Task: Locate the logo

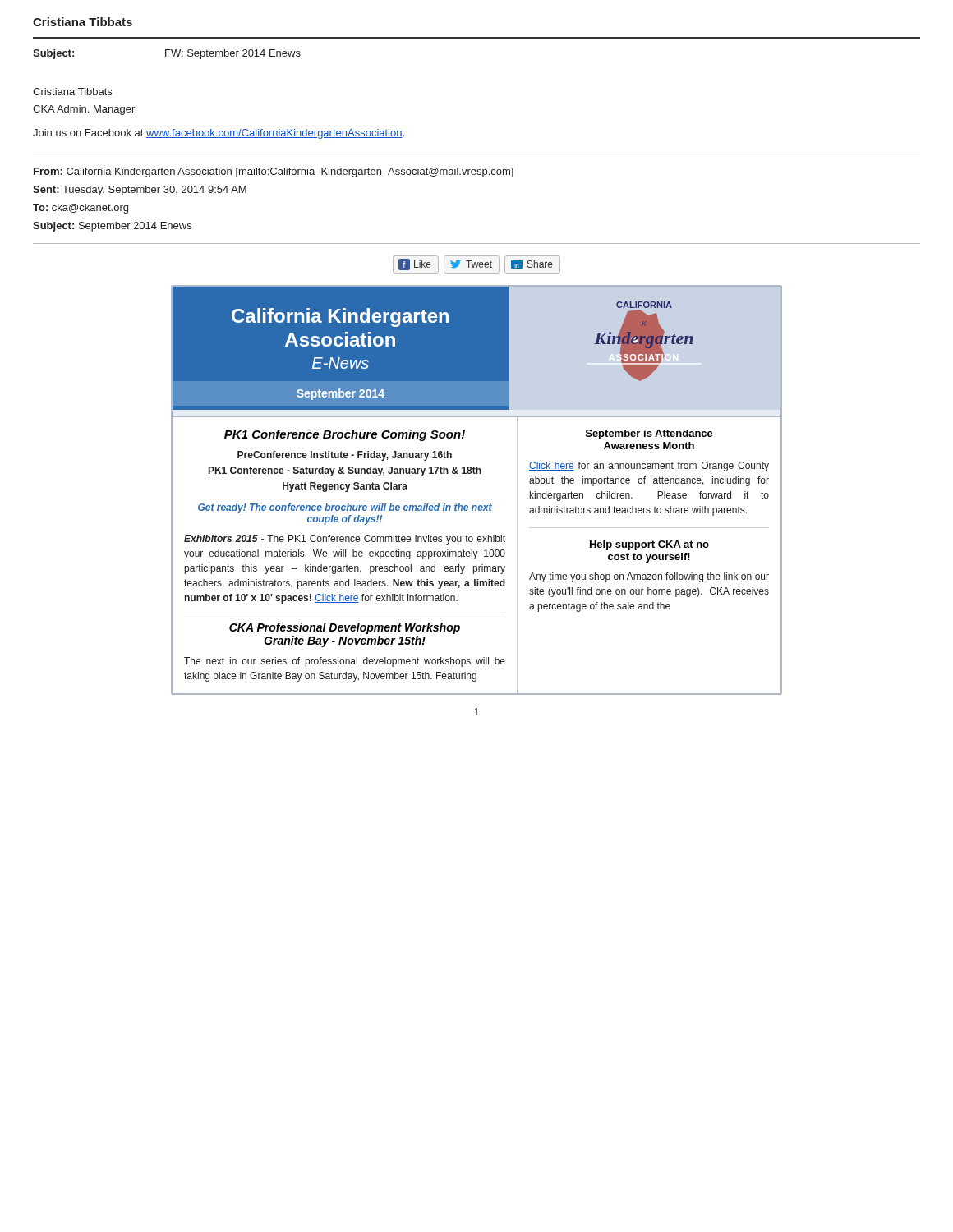Action: click(644, 348)
